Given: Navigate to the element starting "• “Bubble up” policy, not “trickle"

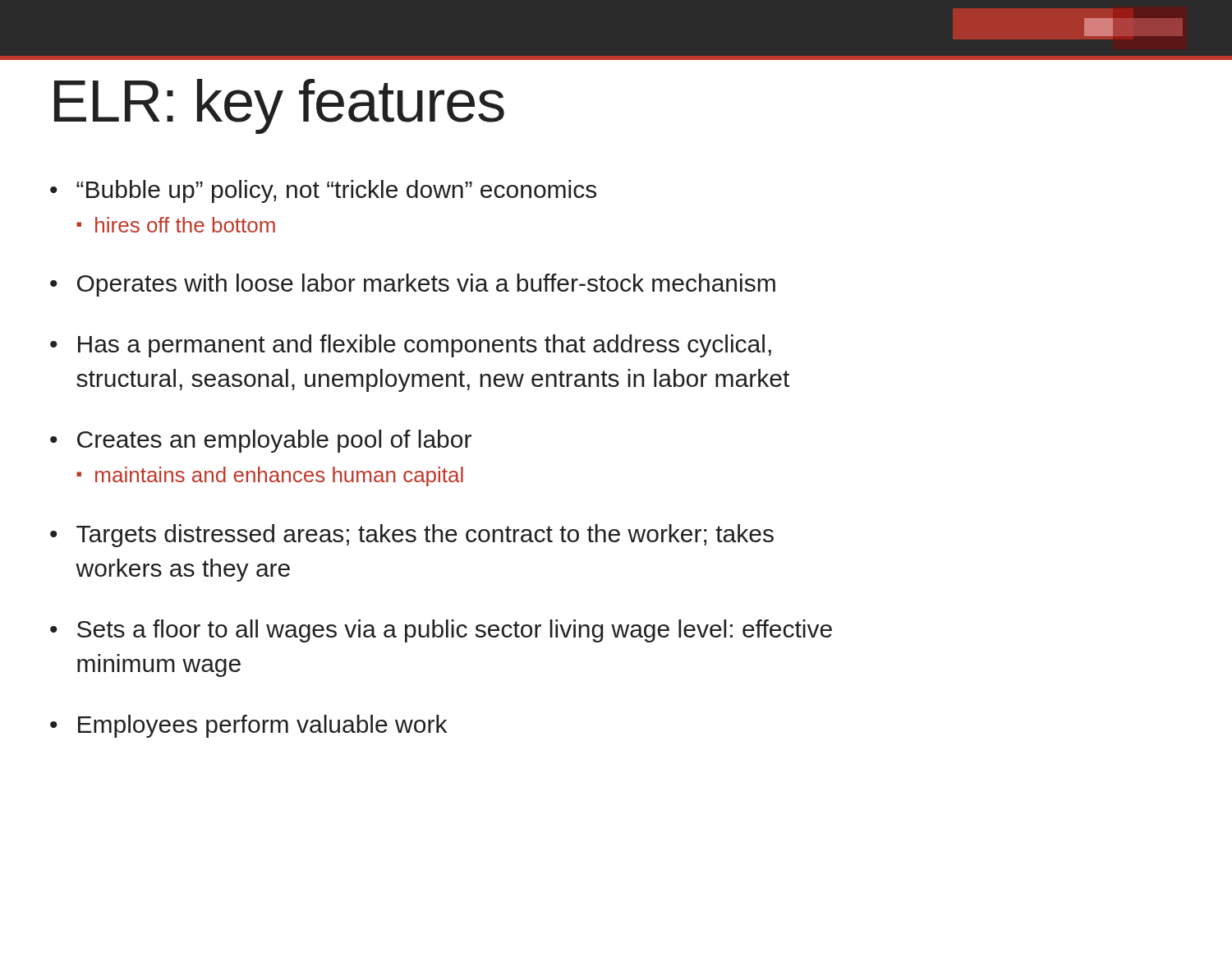Looking at the screenshot, I should pyautogui.click(x=323, y=206).
